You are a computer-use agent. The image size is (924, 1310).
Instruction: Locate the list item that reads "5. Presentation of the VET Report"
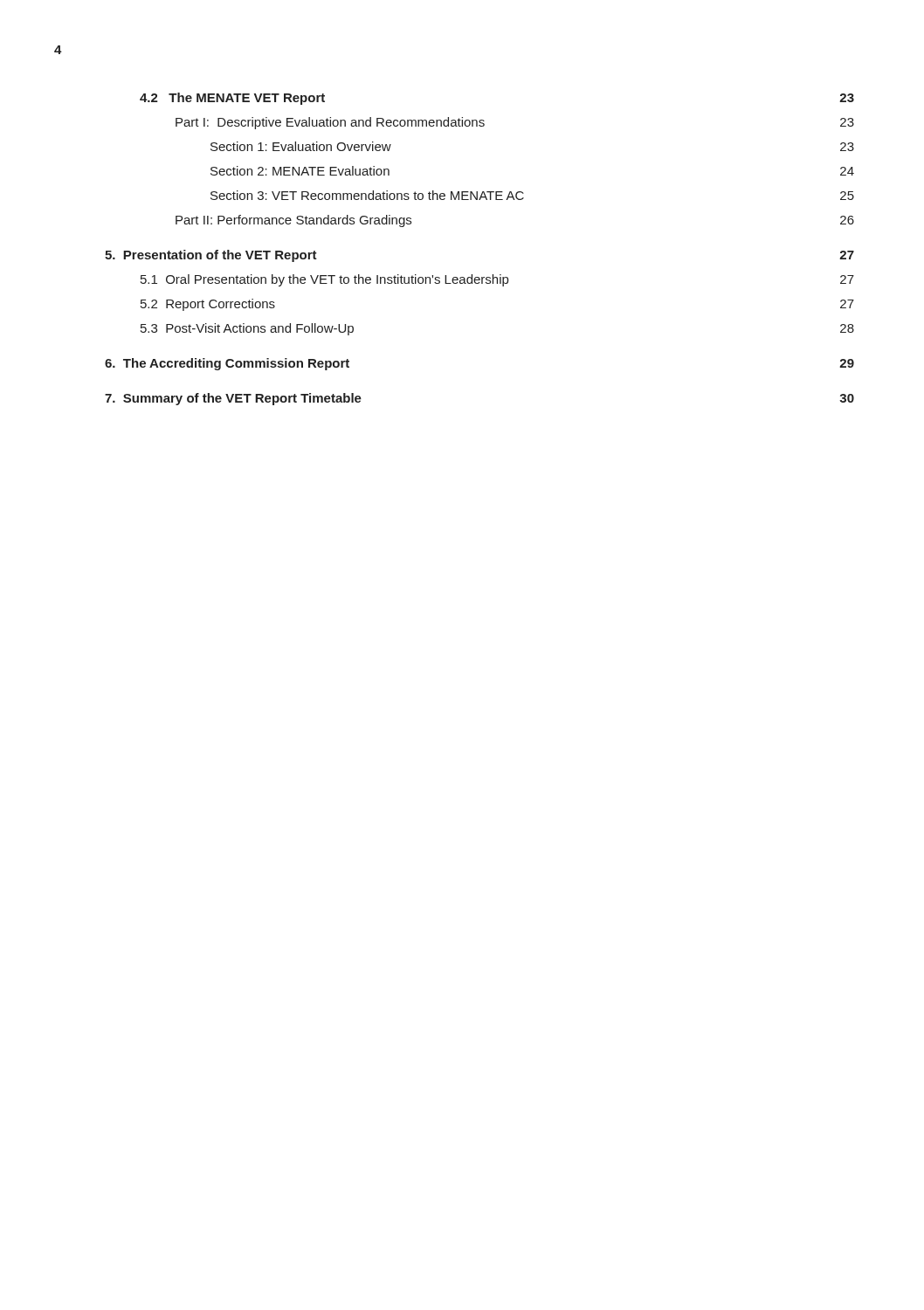[x=212, y=255]
